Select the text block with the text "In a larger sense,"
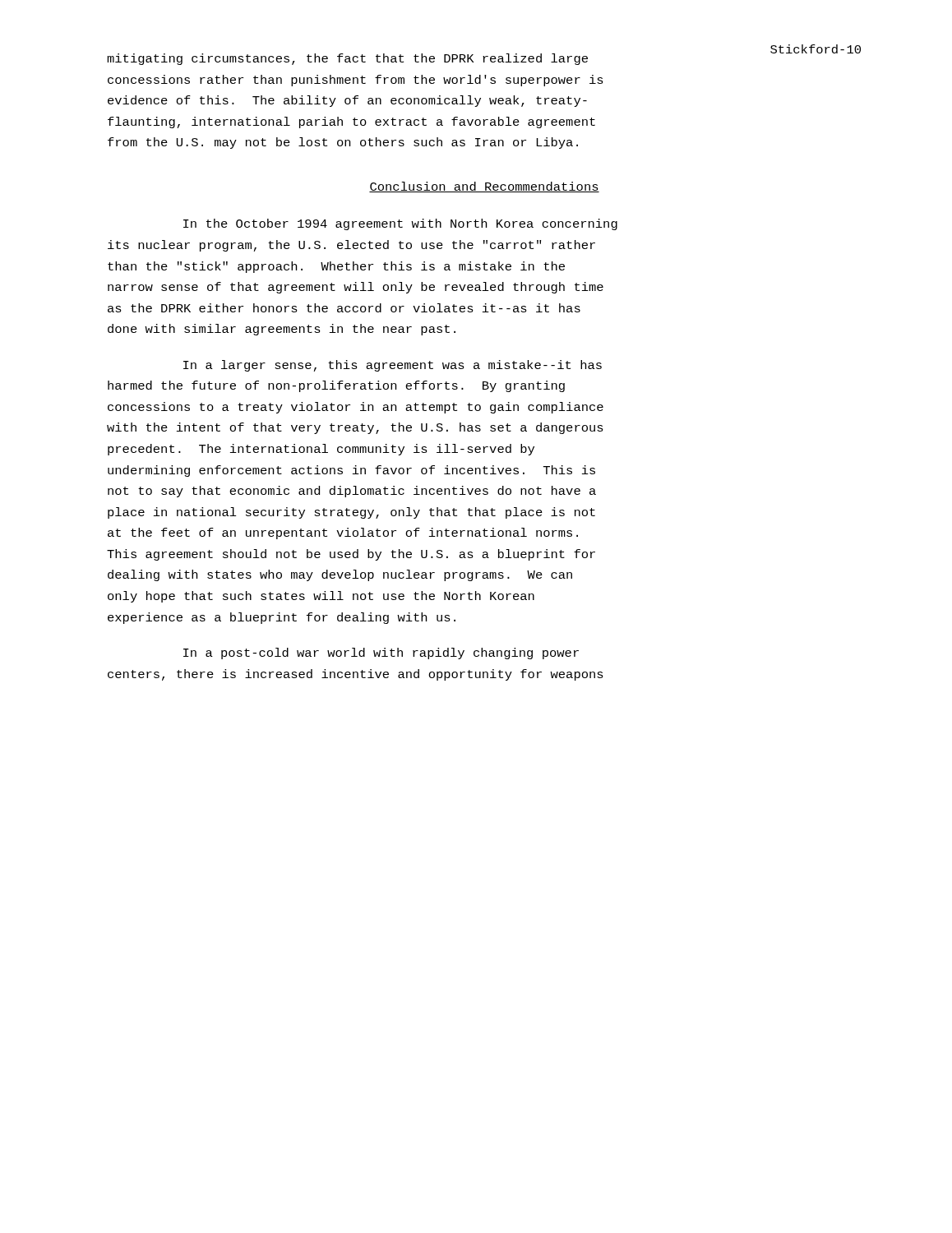 355,492
